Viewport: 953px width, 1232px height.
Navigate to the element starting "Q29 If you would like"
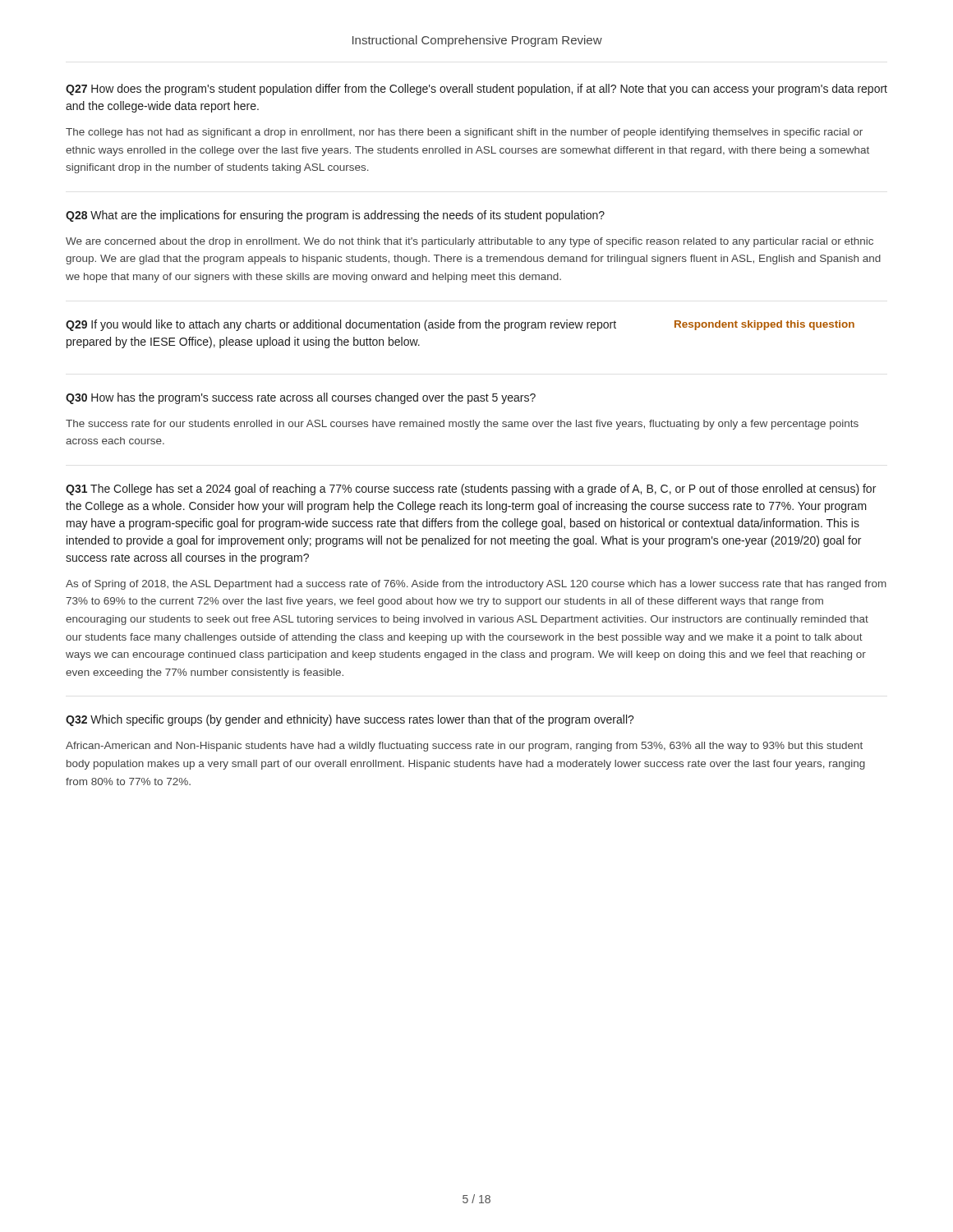pyautogui.click(x=341, y=333)
